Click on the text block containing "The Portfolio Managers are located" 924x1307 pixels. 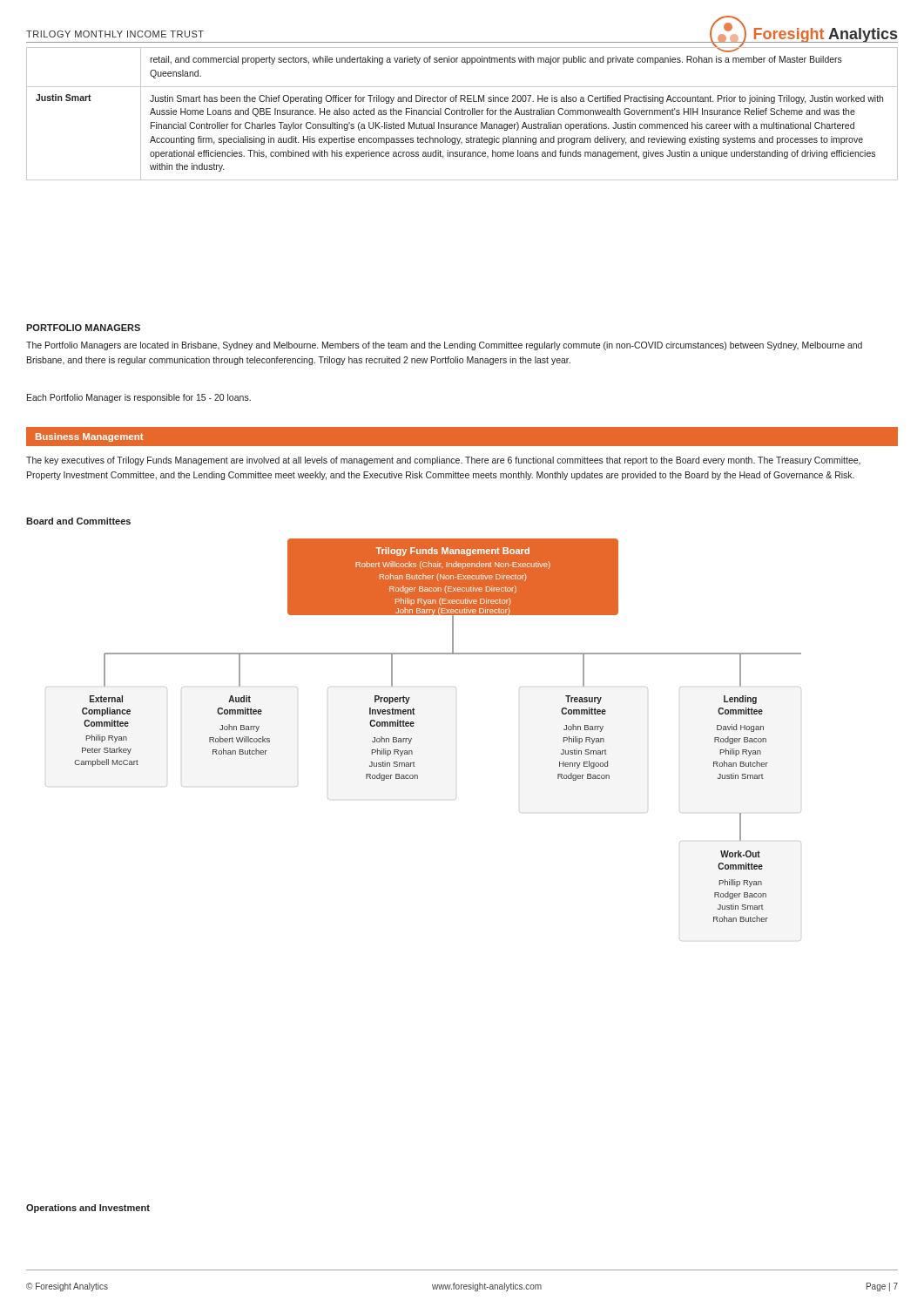click(444, 352)
